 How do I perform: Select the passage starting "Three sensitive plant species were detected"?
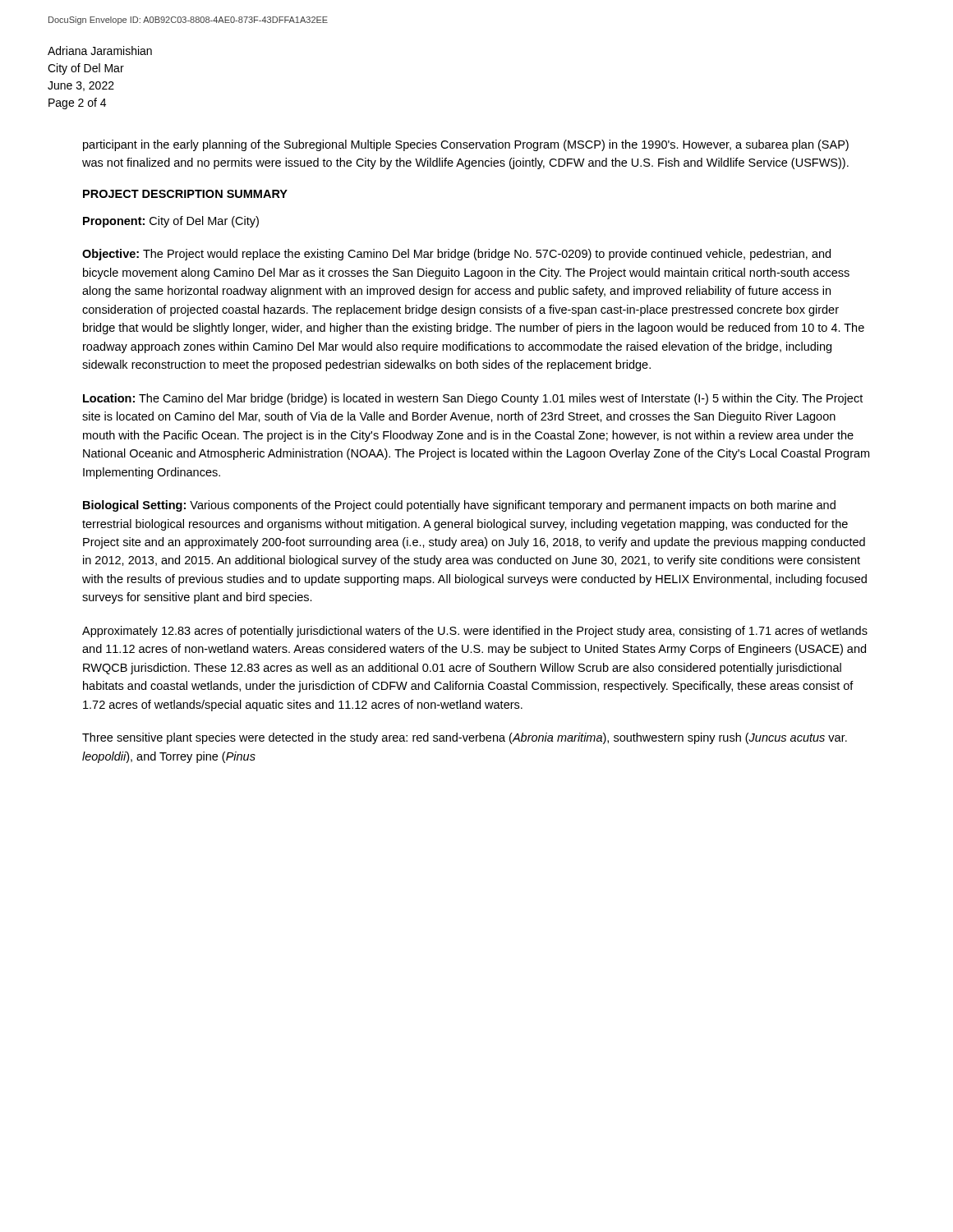(465, 747)
